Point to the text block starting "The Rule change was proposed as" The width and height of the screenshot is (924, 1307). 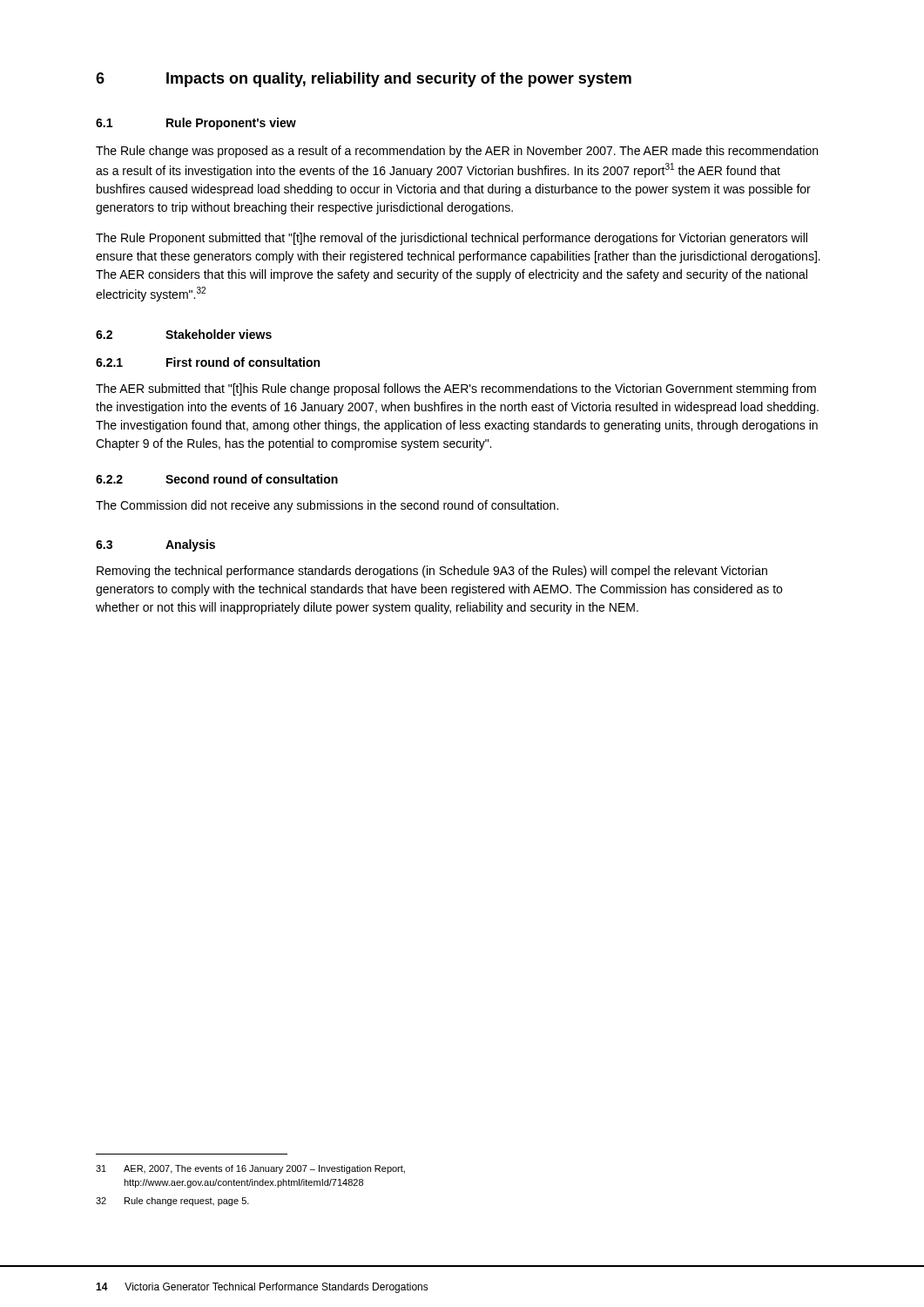pyautogui.click(x=462, y=179)
